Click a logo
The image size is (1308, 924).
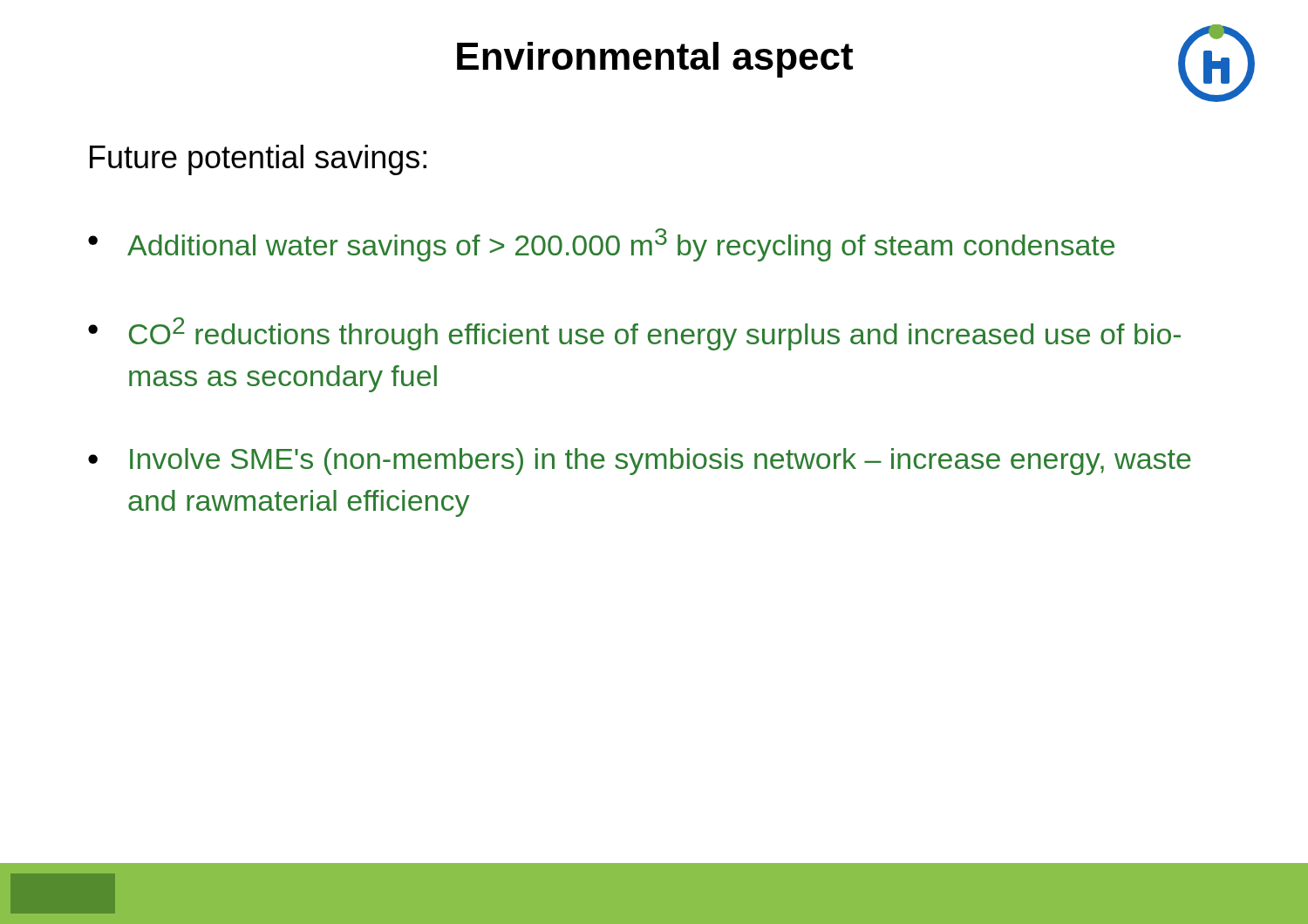point(1216,64)
